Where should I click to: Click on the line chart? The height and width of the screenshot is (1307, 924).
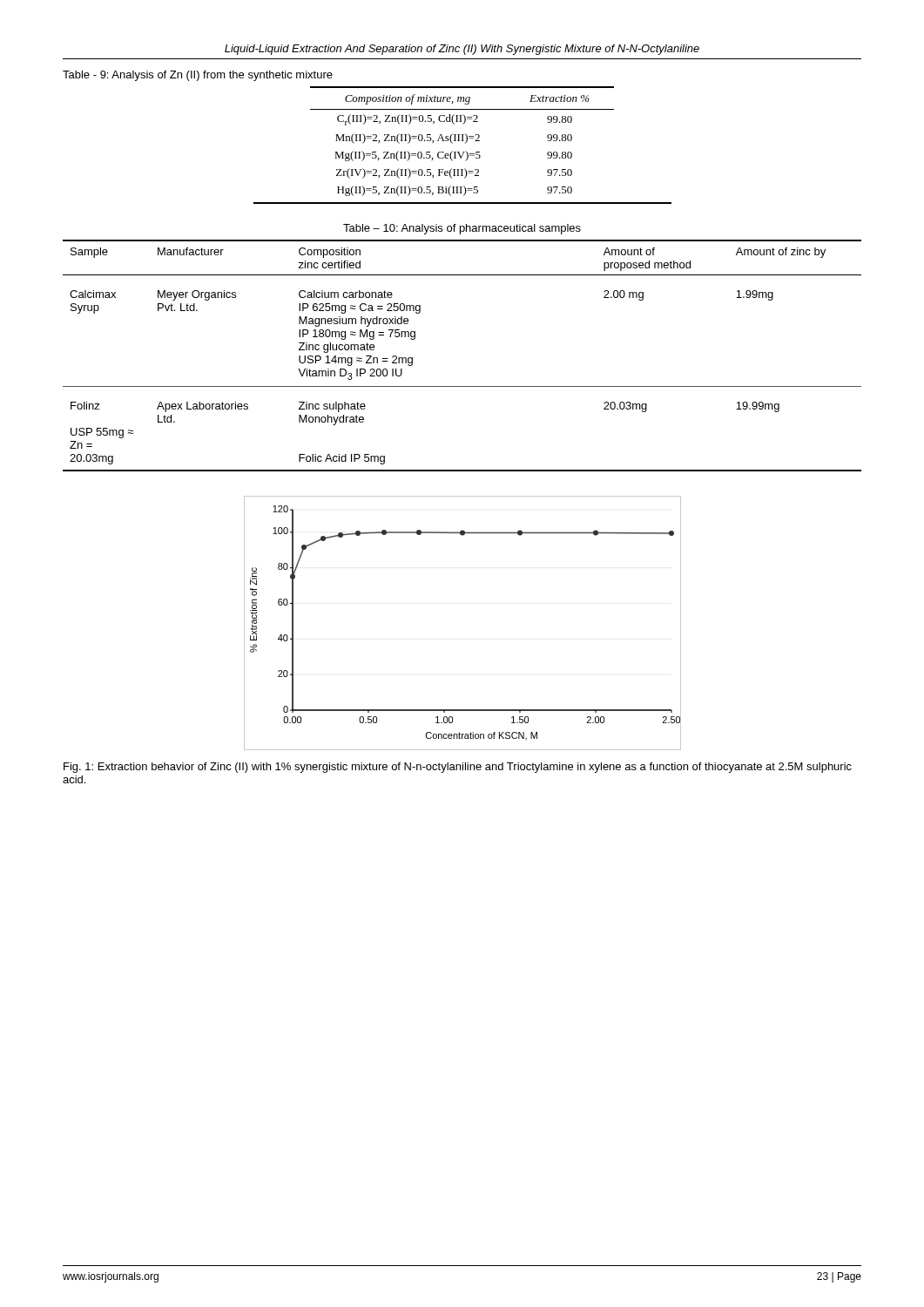pyautogui.click(x=462, y=624)
